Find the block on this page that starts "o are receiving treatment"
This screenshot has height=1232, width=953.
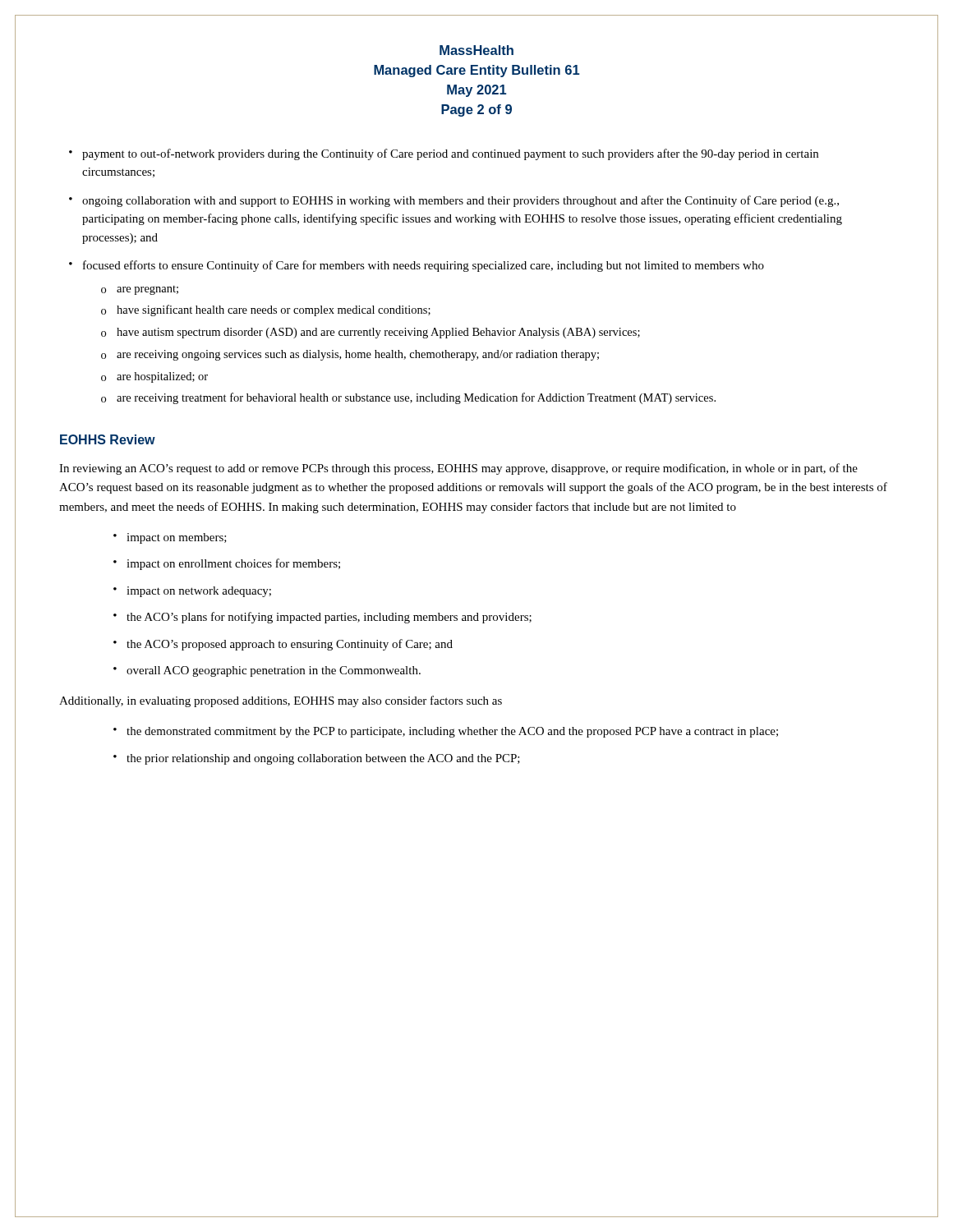pyautogui.click(x=492, y=399)
